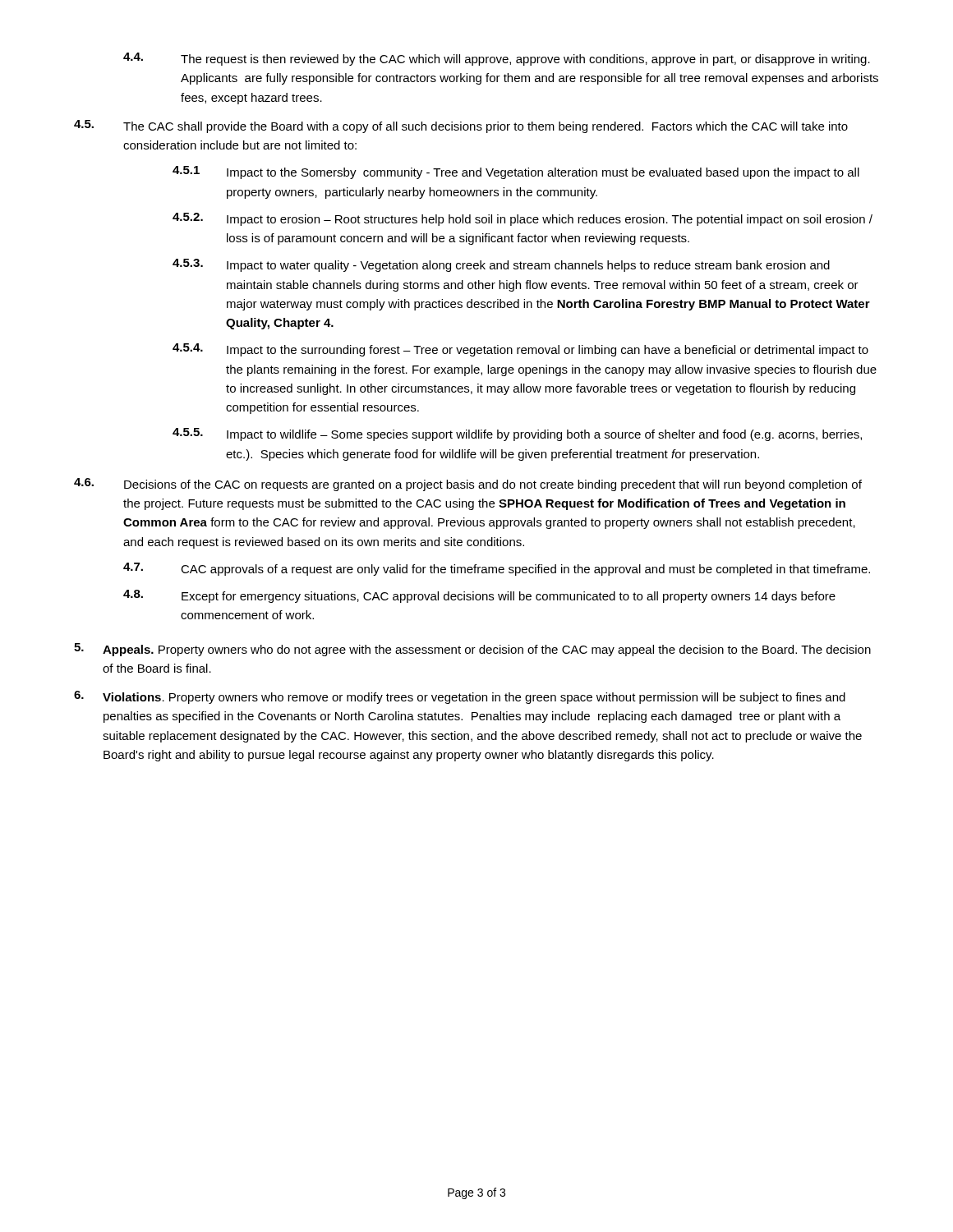
Task: Locate the block of text that opens with "4.8. Except for emergency situations, CAC approval"
Action: (x=501, y=606)
